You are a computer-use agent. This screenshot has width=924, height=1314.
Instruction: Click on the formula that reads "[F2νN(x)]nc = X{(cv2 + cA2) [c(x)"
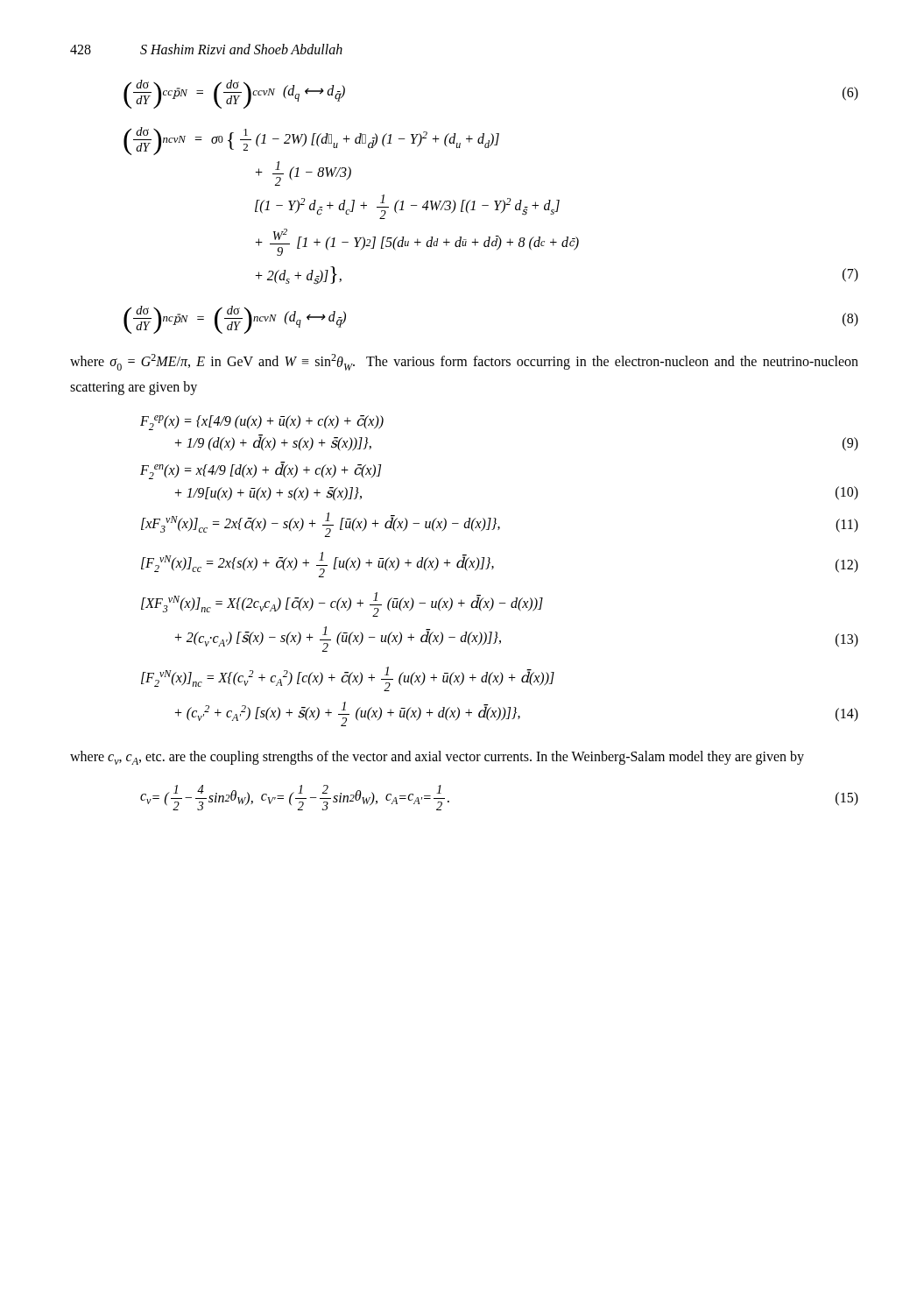pyautogui.click(x=499, y=697)
